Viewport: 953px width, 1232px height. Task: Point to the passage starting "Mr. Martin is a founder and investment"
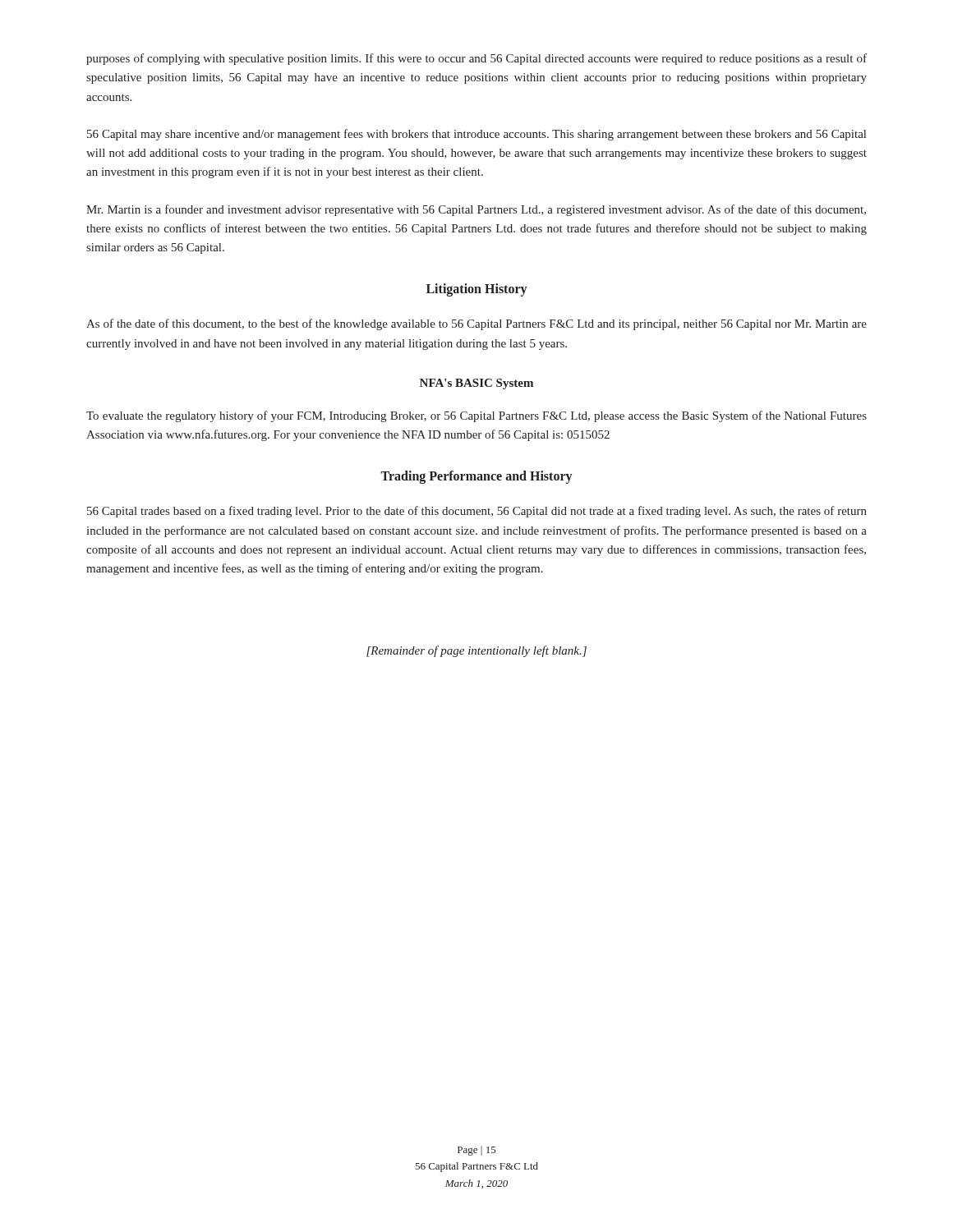click(x=476, y=228)
